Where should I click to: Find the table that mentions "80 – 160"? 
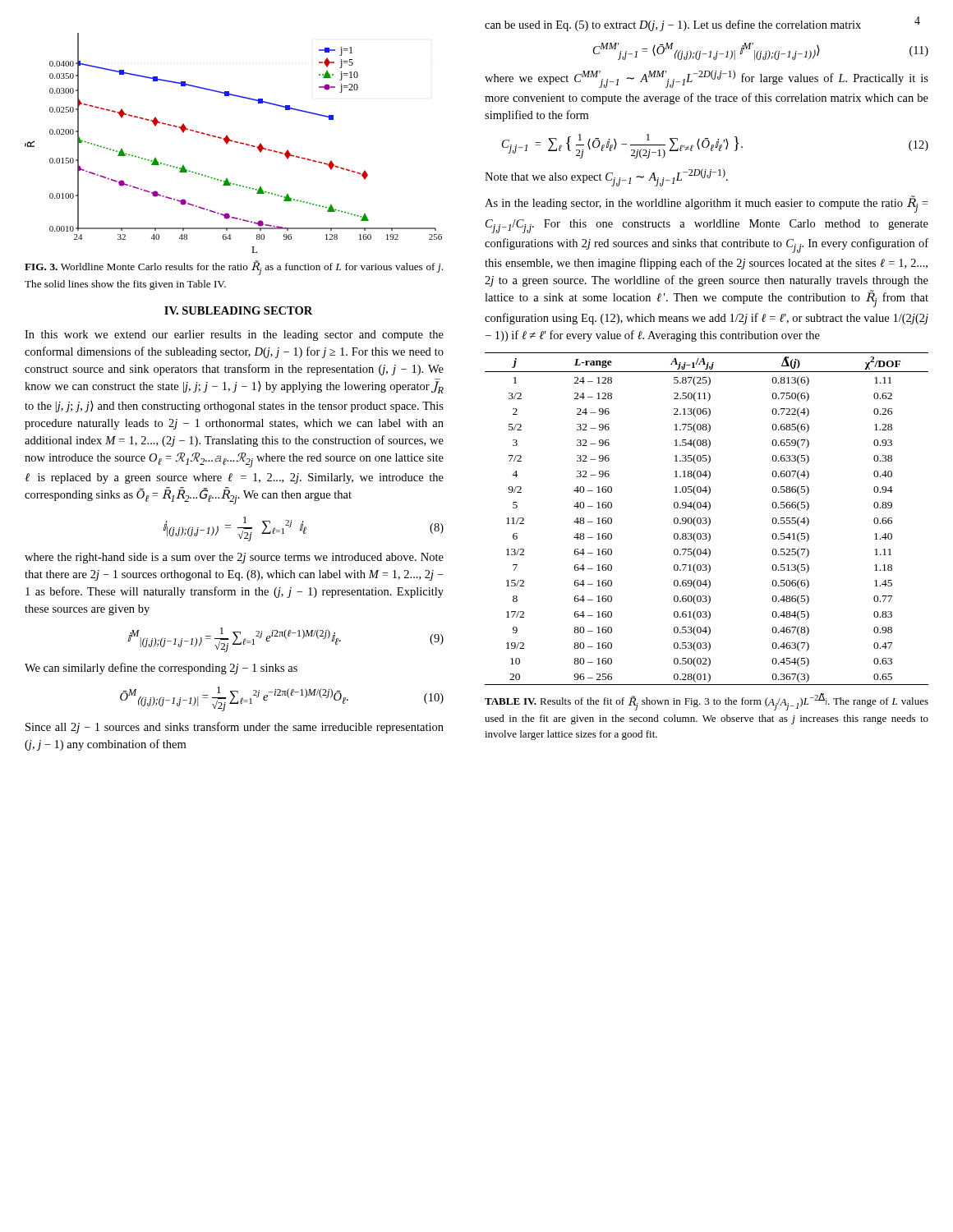pos(707,519)
